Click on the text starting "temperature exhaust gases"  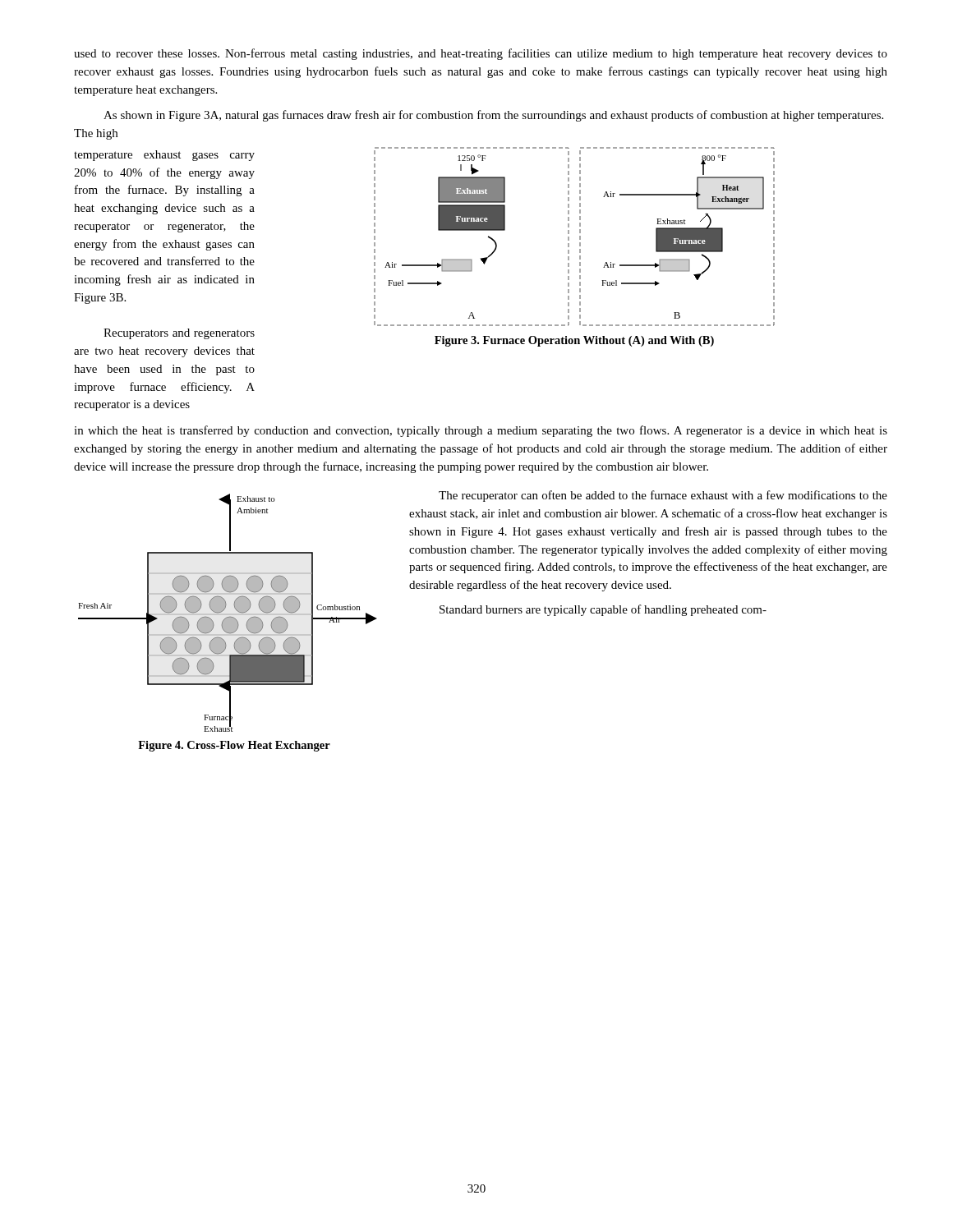[x=164, y=281]
